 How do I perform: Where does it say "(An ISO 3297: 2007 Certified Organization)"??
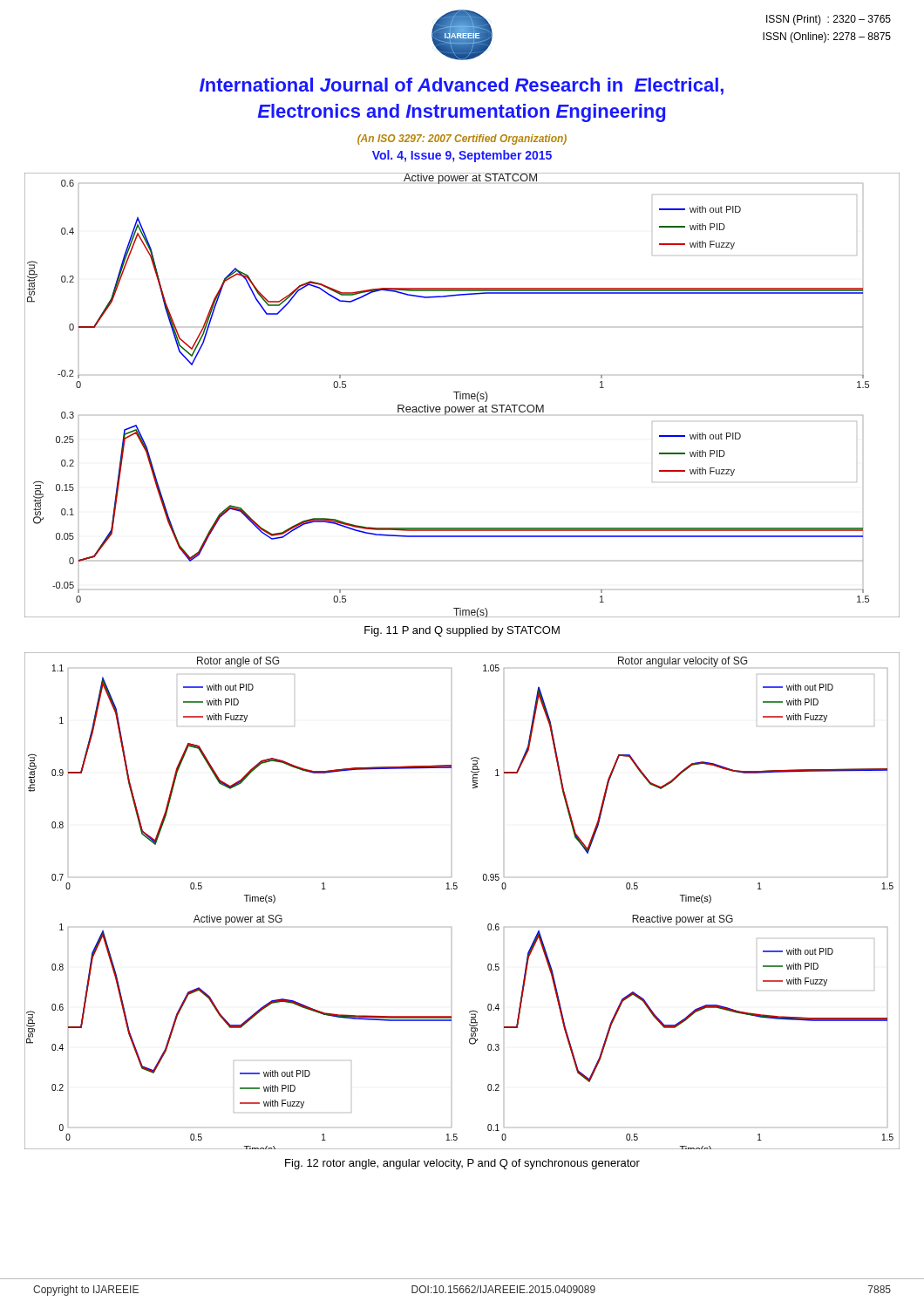pyautogui.click(x=462, y=139)
